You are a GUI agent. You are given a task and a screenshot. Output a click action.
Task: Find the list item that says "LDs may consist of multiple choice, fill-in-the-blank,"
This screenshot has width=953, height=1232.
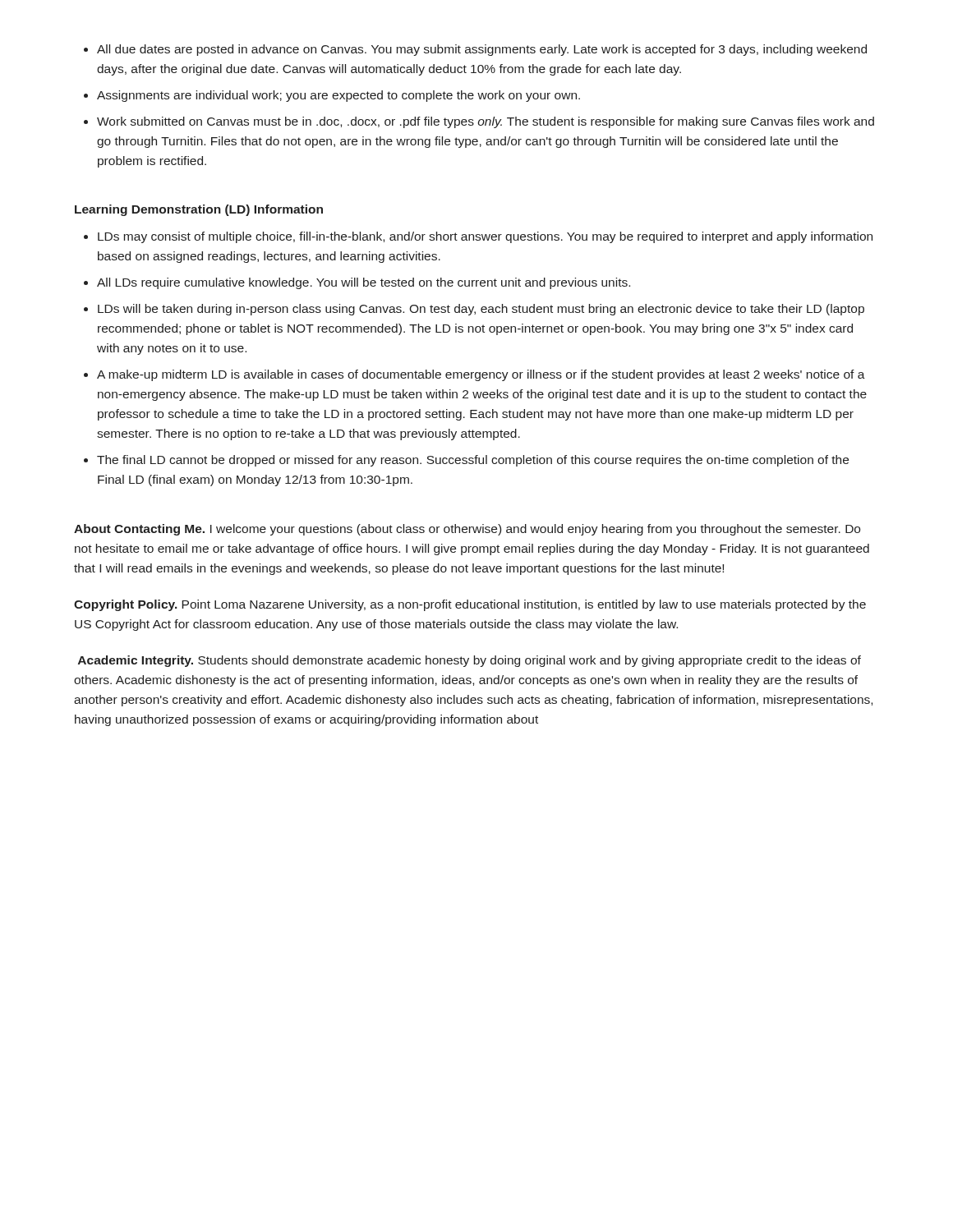coord(478,237)
